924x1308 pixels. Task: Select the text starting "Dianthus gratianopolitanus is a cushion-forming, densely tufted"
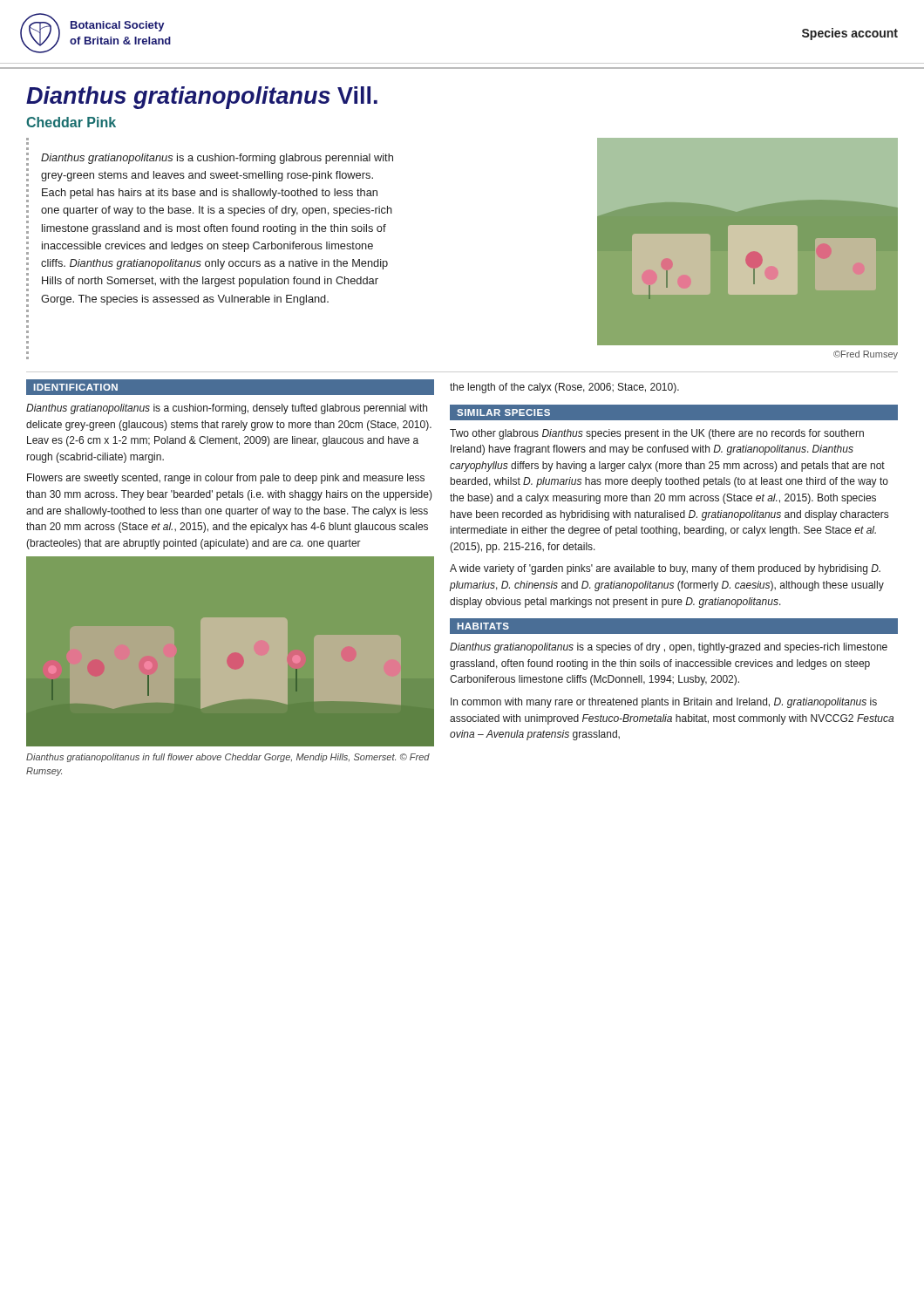230,476
